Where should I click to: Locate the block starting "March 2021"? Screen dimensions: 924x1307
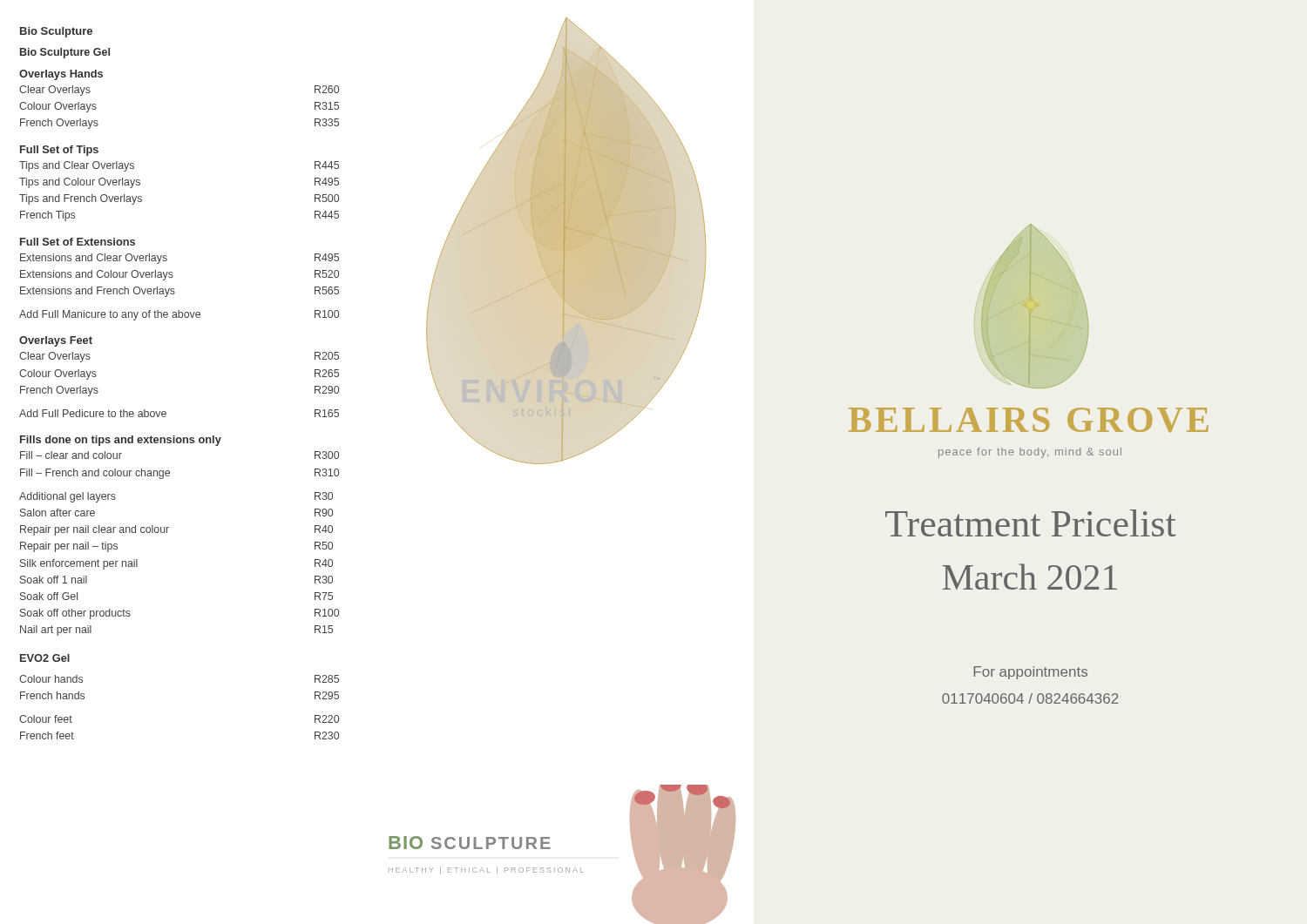[x=1030, y=578]
